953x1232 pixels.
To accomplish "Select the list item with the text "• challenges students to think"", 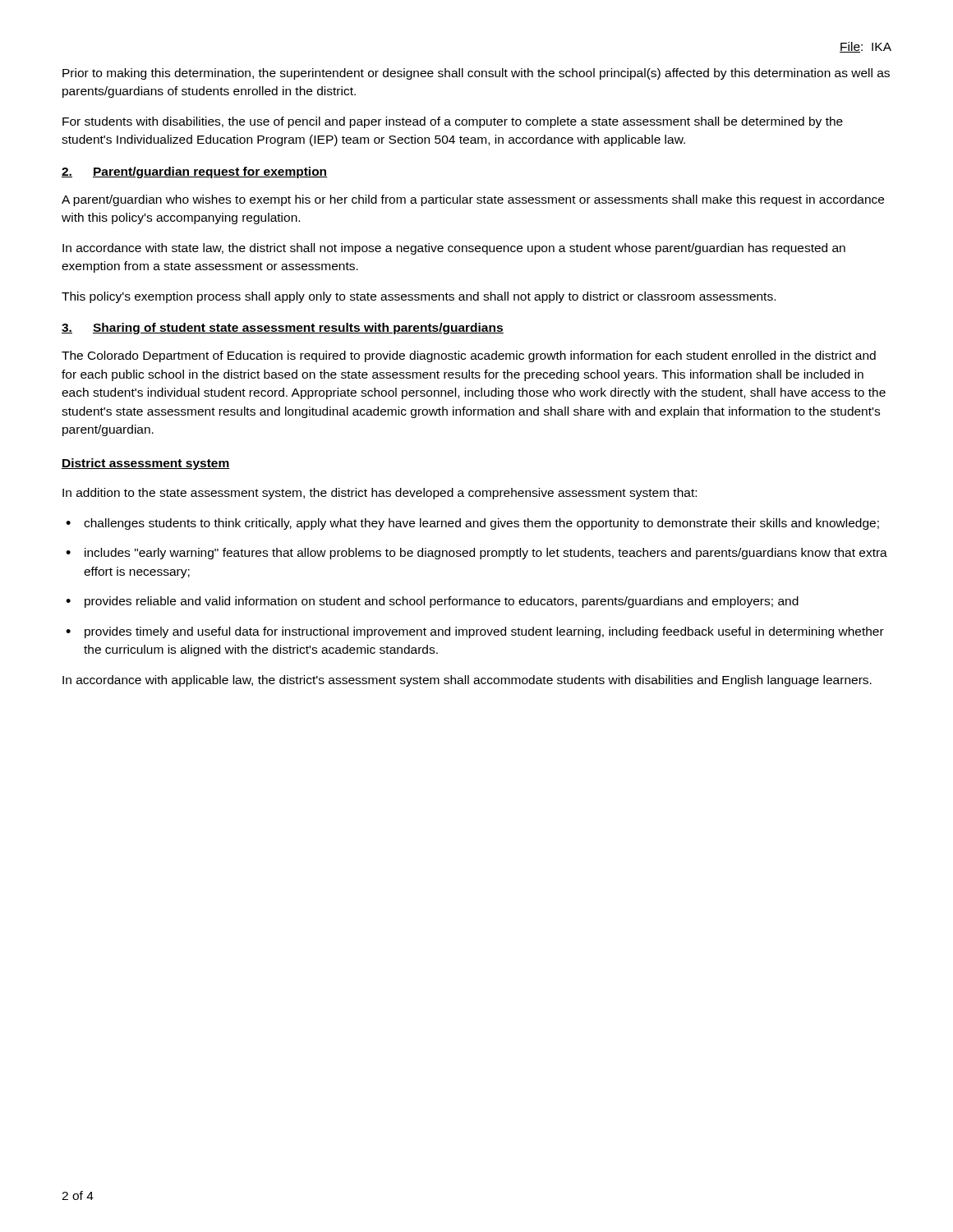I will (476, 523).
